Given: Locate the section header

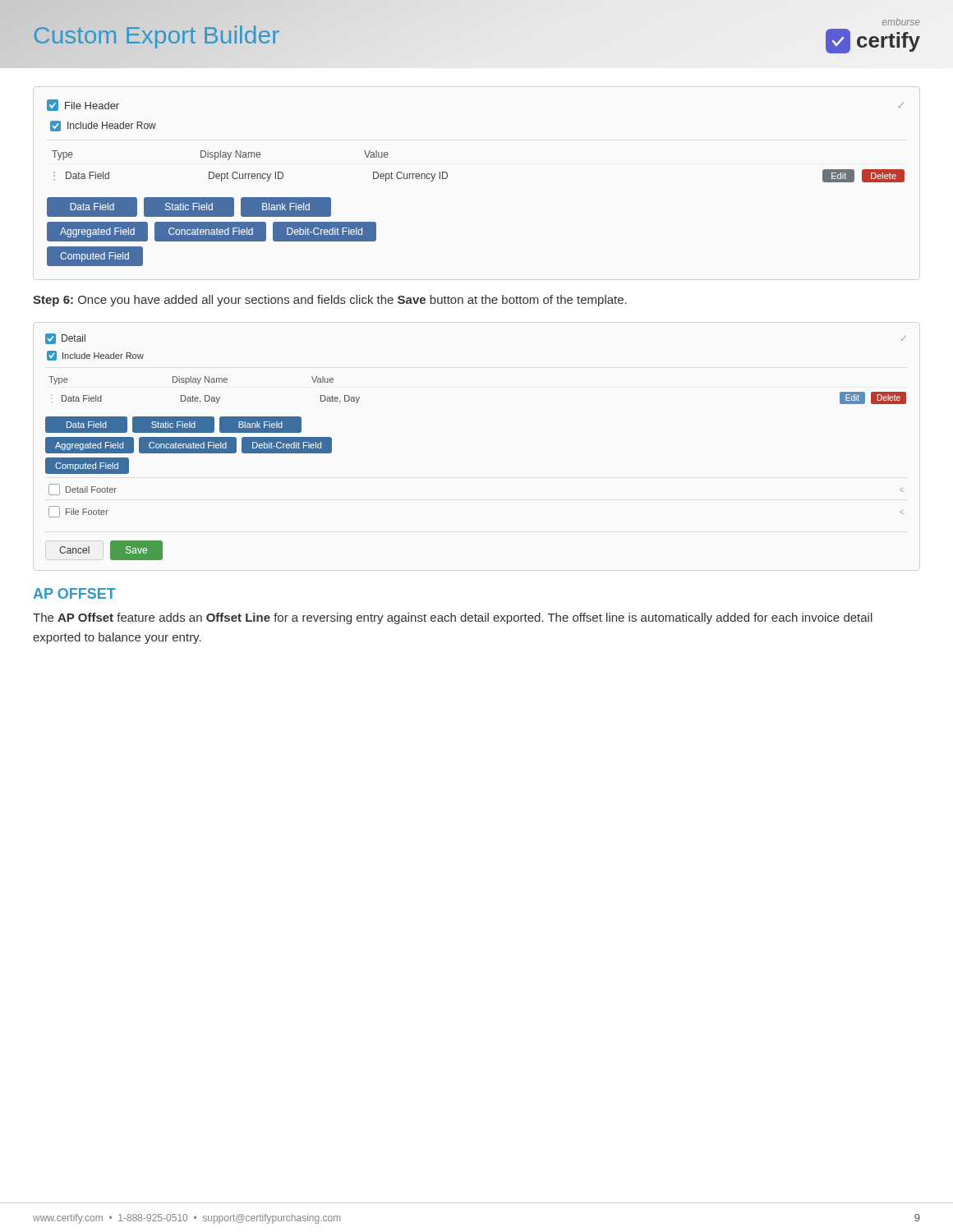Looking at the screenshot, I should pyautogui.click(x=74, y=594).
